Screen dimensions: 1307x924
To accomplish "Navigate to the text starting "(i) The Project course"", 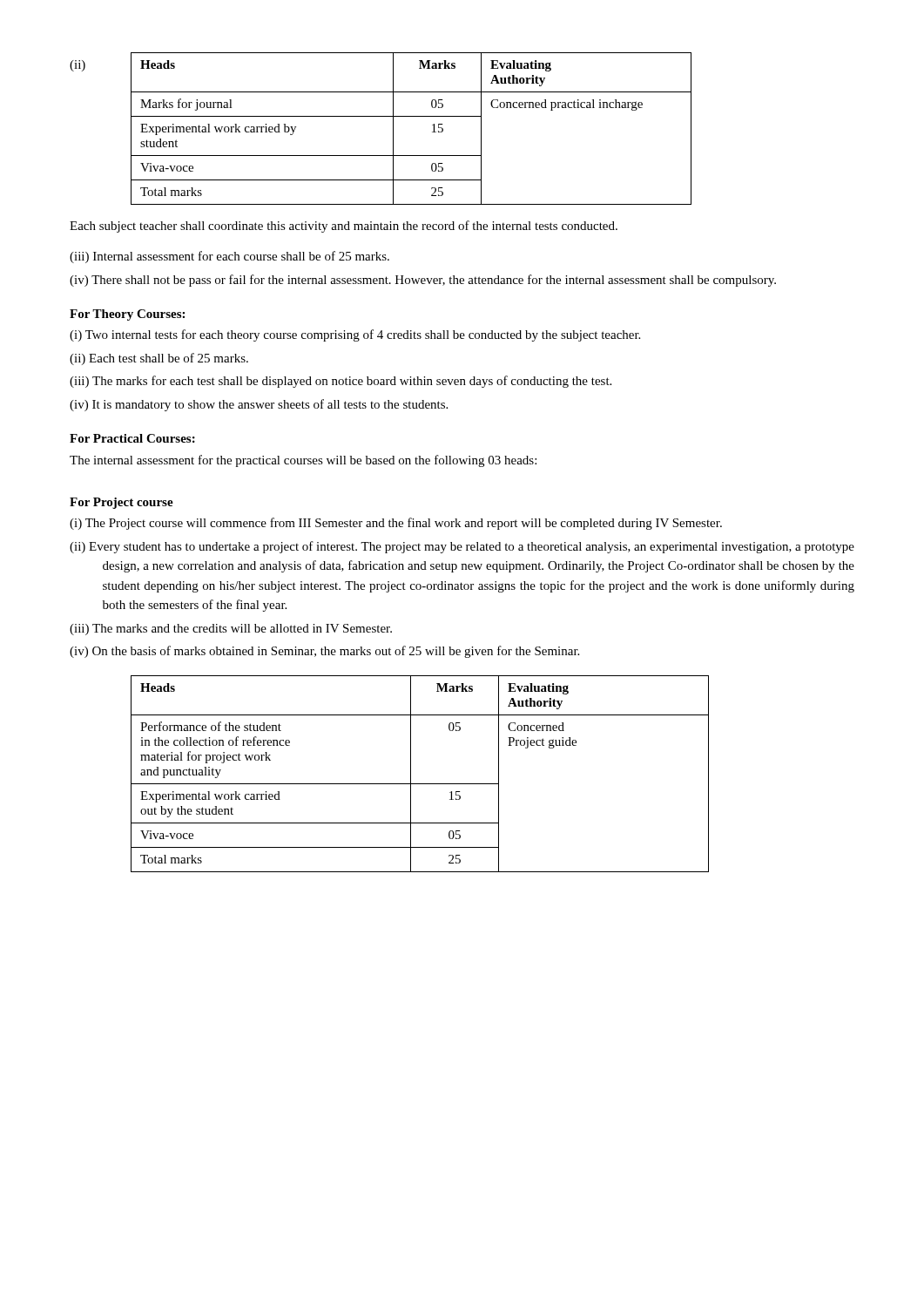I will [462, 523].
